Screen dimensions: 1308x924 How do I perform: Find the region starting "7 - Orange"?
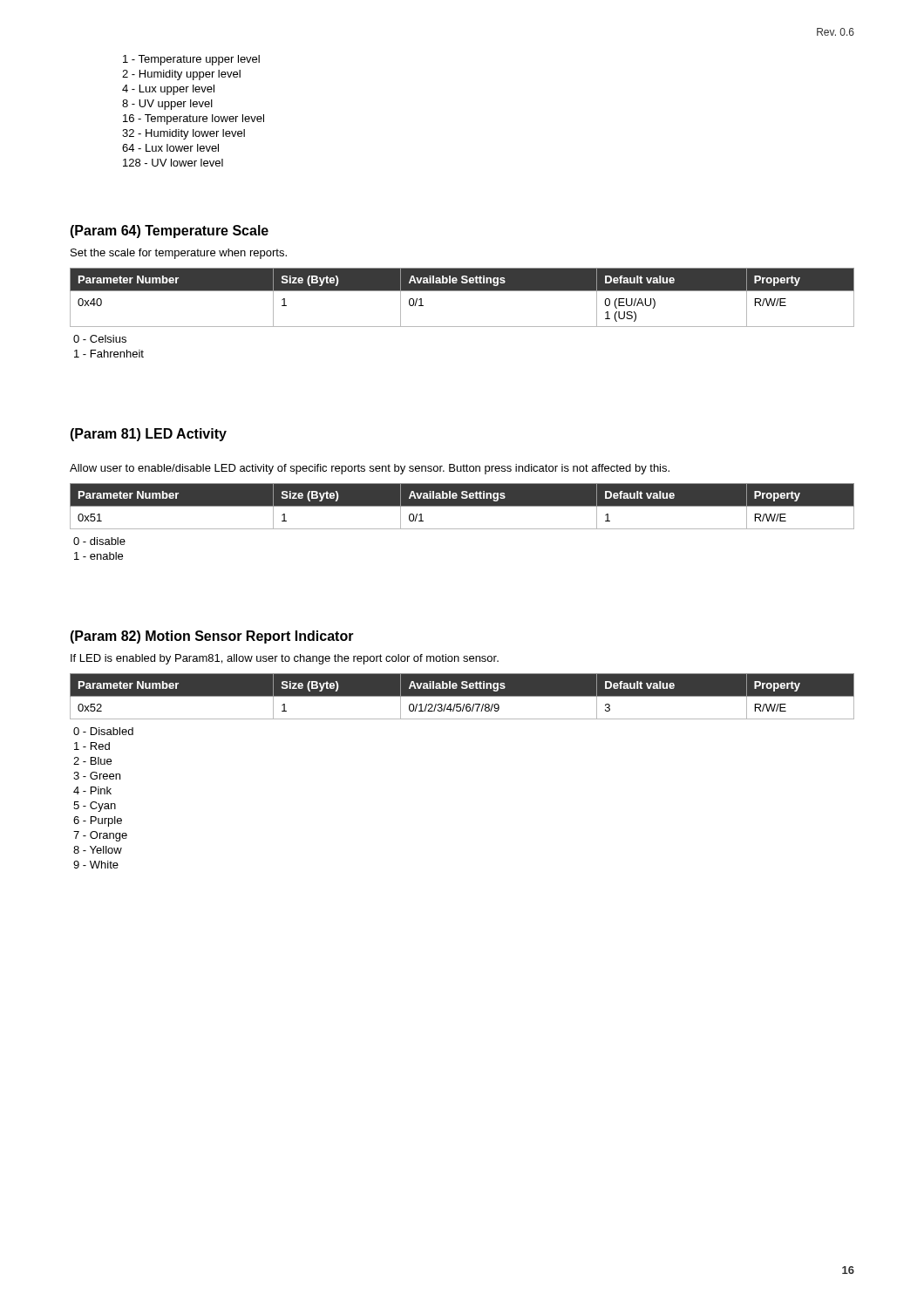pos(100,835)
